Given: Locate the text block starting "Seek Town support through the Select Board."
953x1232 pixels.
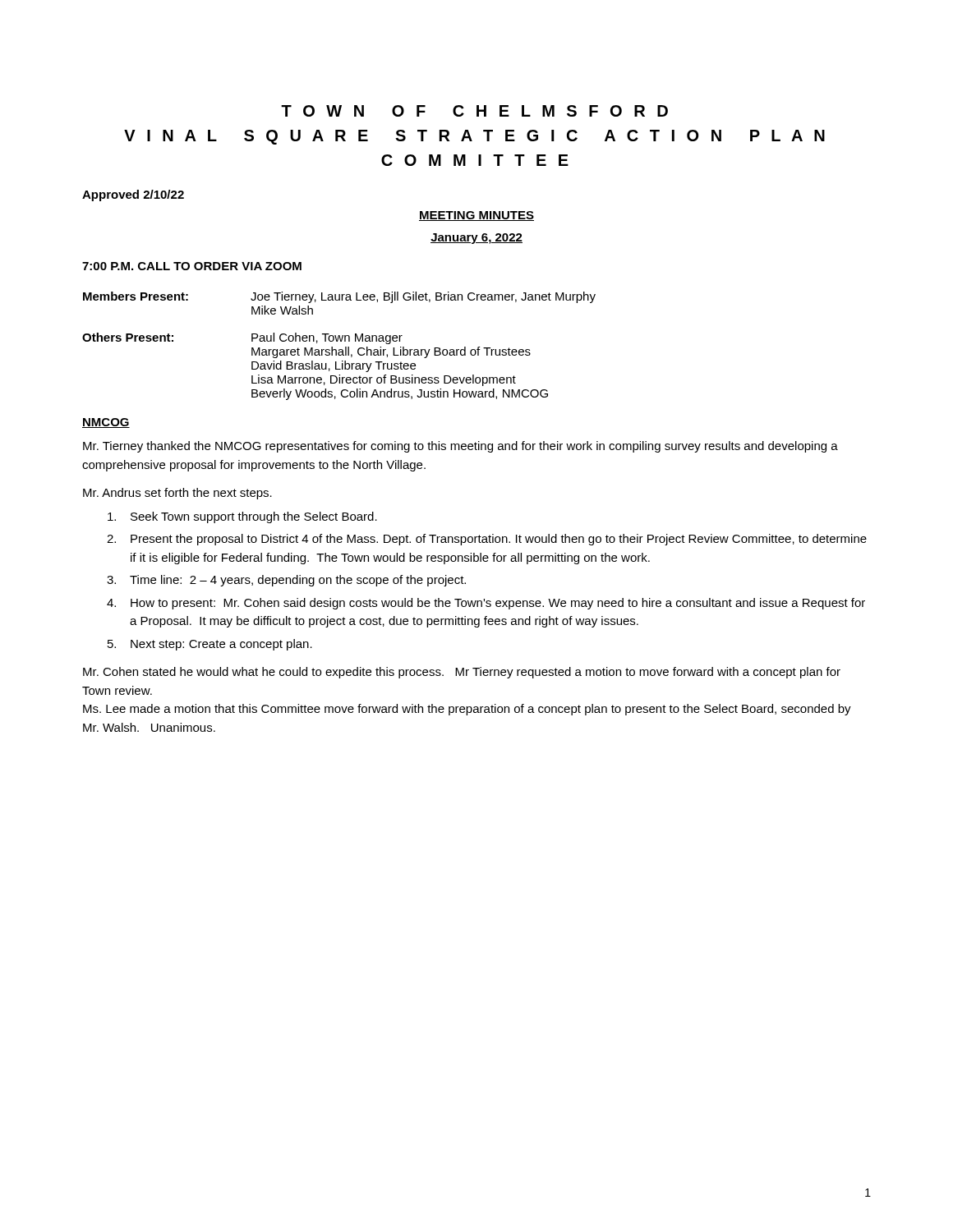Looking at the screenshot, I should 242,517.
